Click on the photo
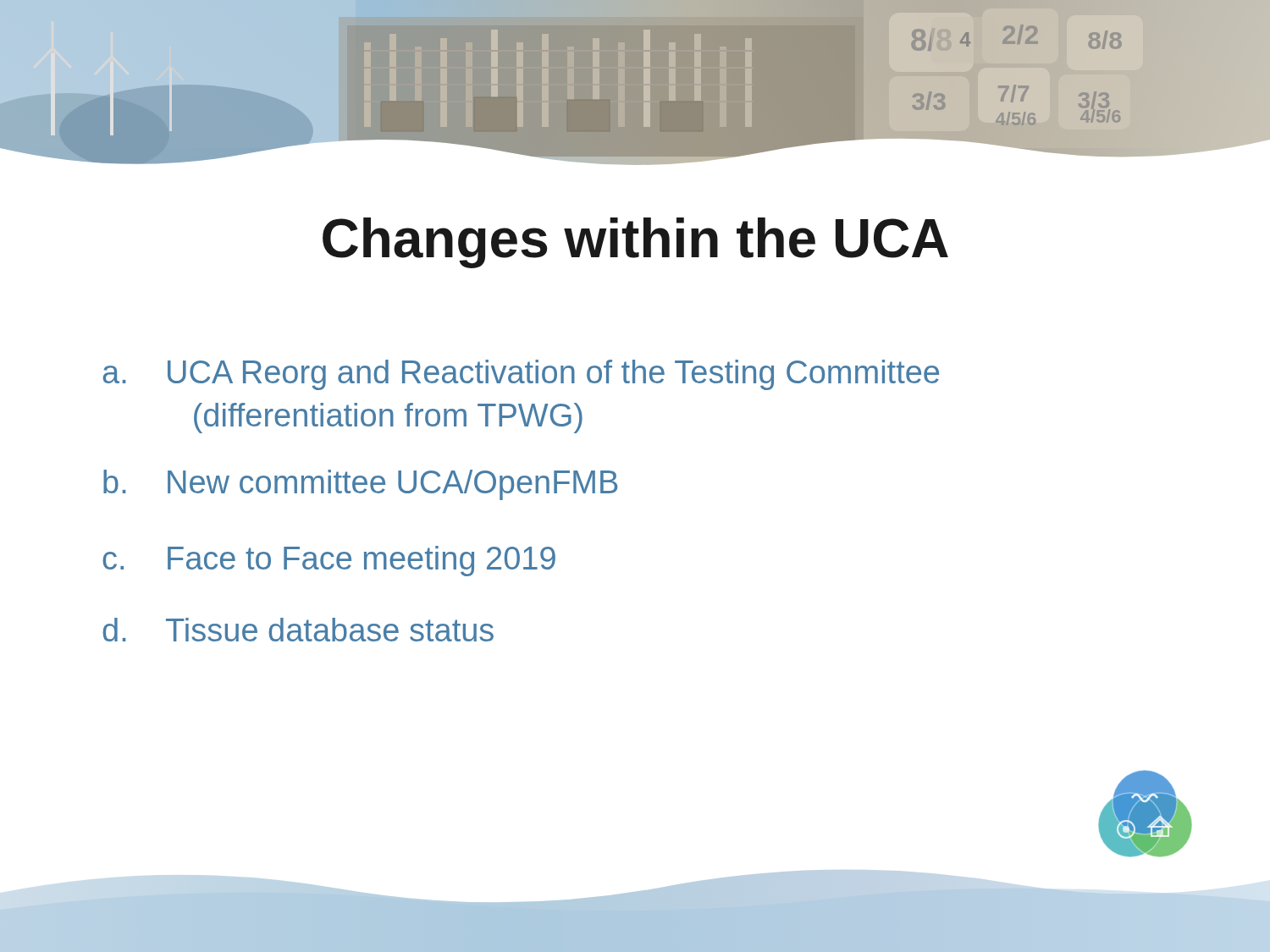The height and width of the screenshot is (952, 1270). [635, 89]
